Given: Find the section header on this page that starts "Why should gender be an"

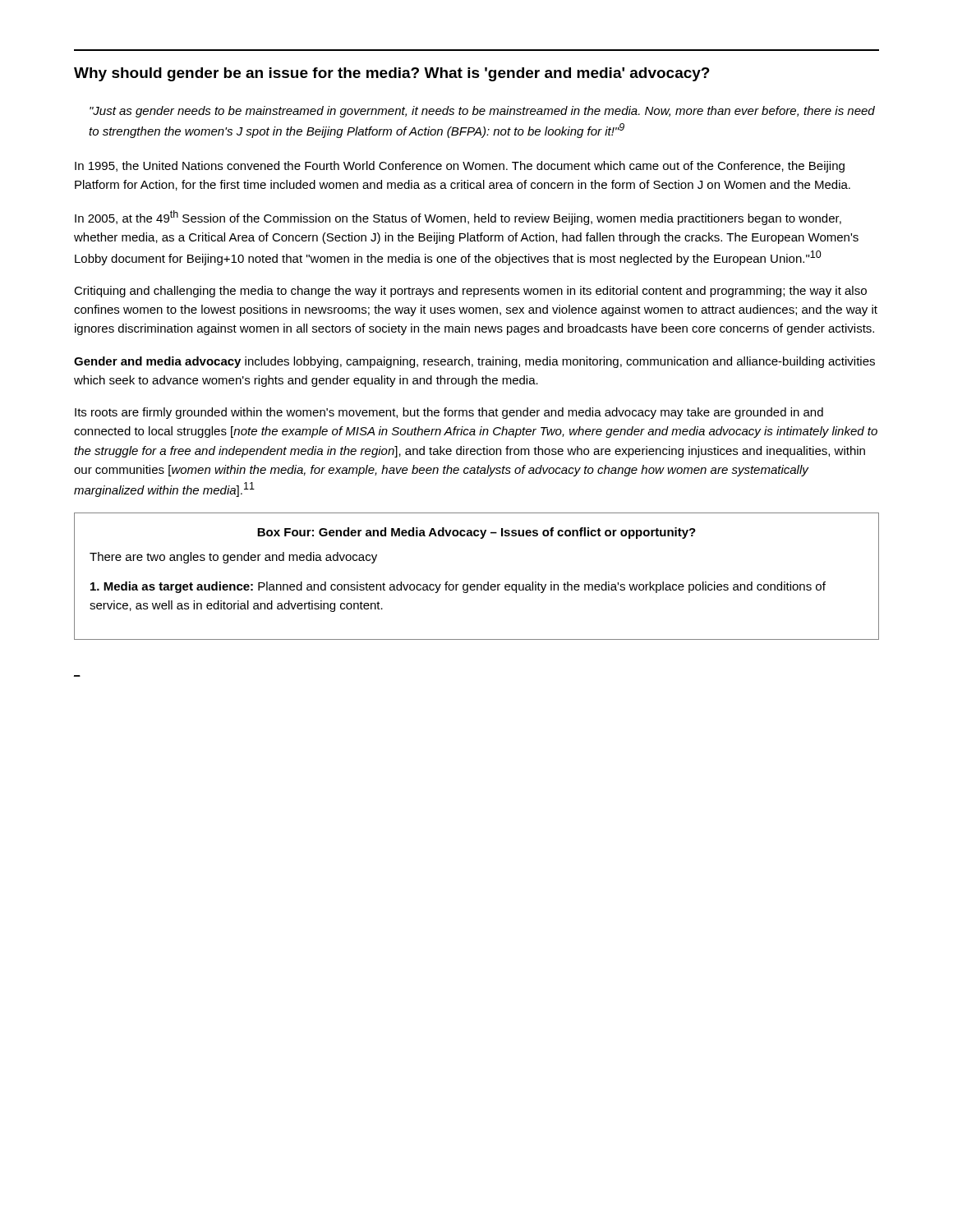Looking at the screenshot, I should coord(392,73).
